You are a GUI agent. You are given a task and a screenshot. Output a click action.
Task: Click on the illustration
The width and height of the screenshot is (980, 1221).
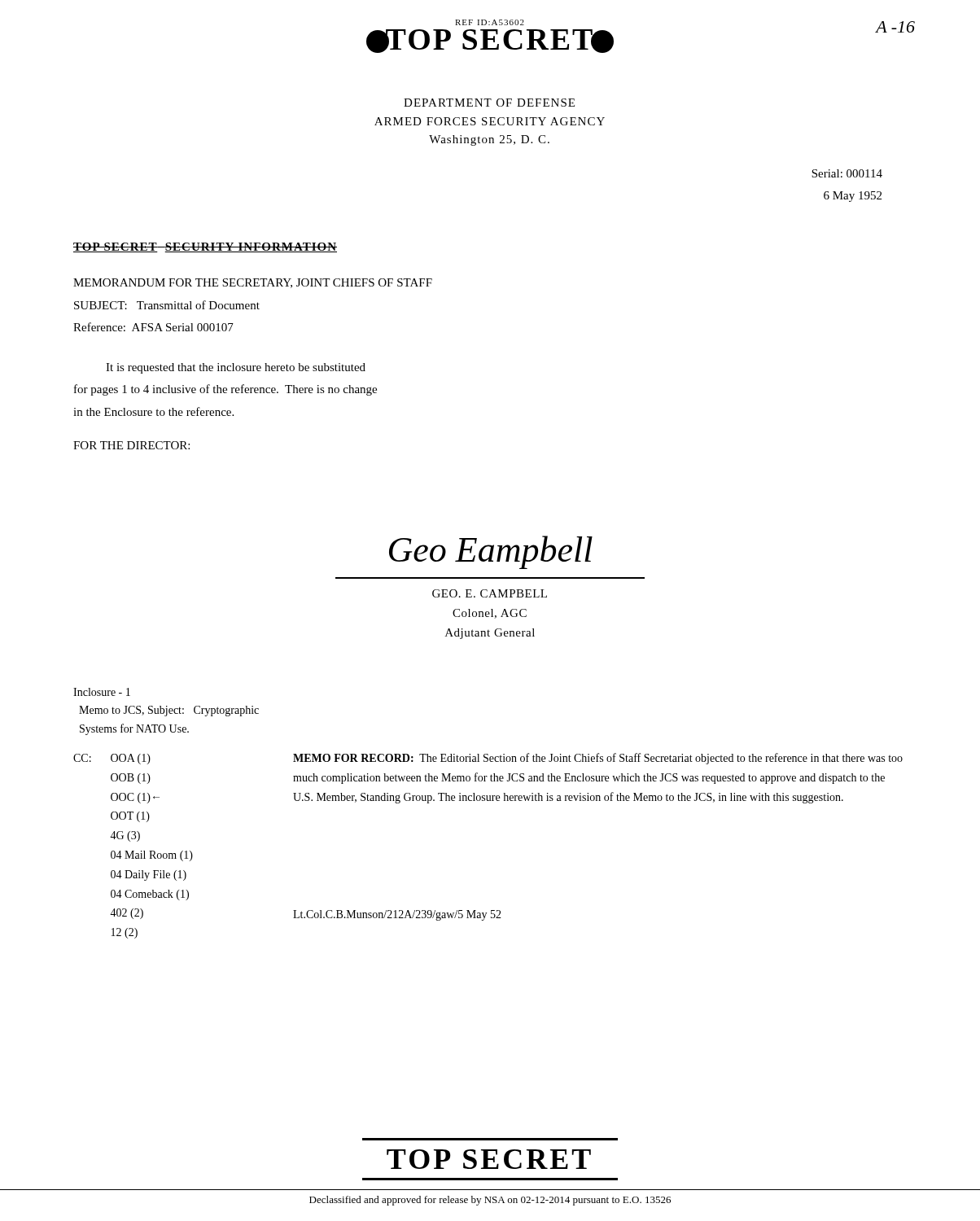490,586
